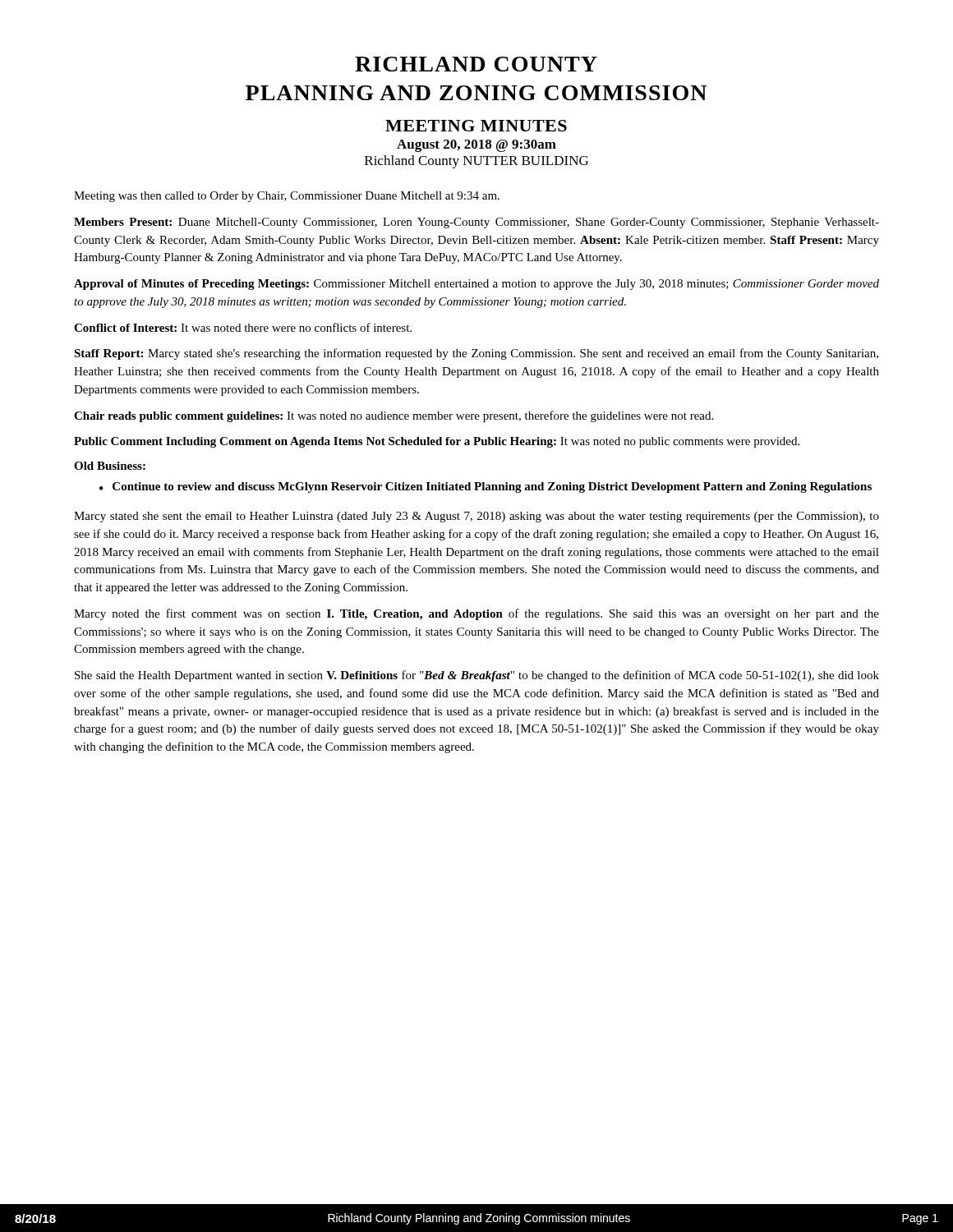Locate the text starting "Public Comment Including Comment on"
Image resolution: width=953 pixels, height=1232 pixels.
pyautogui.click(x=437, y=441)
